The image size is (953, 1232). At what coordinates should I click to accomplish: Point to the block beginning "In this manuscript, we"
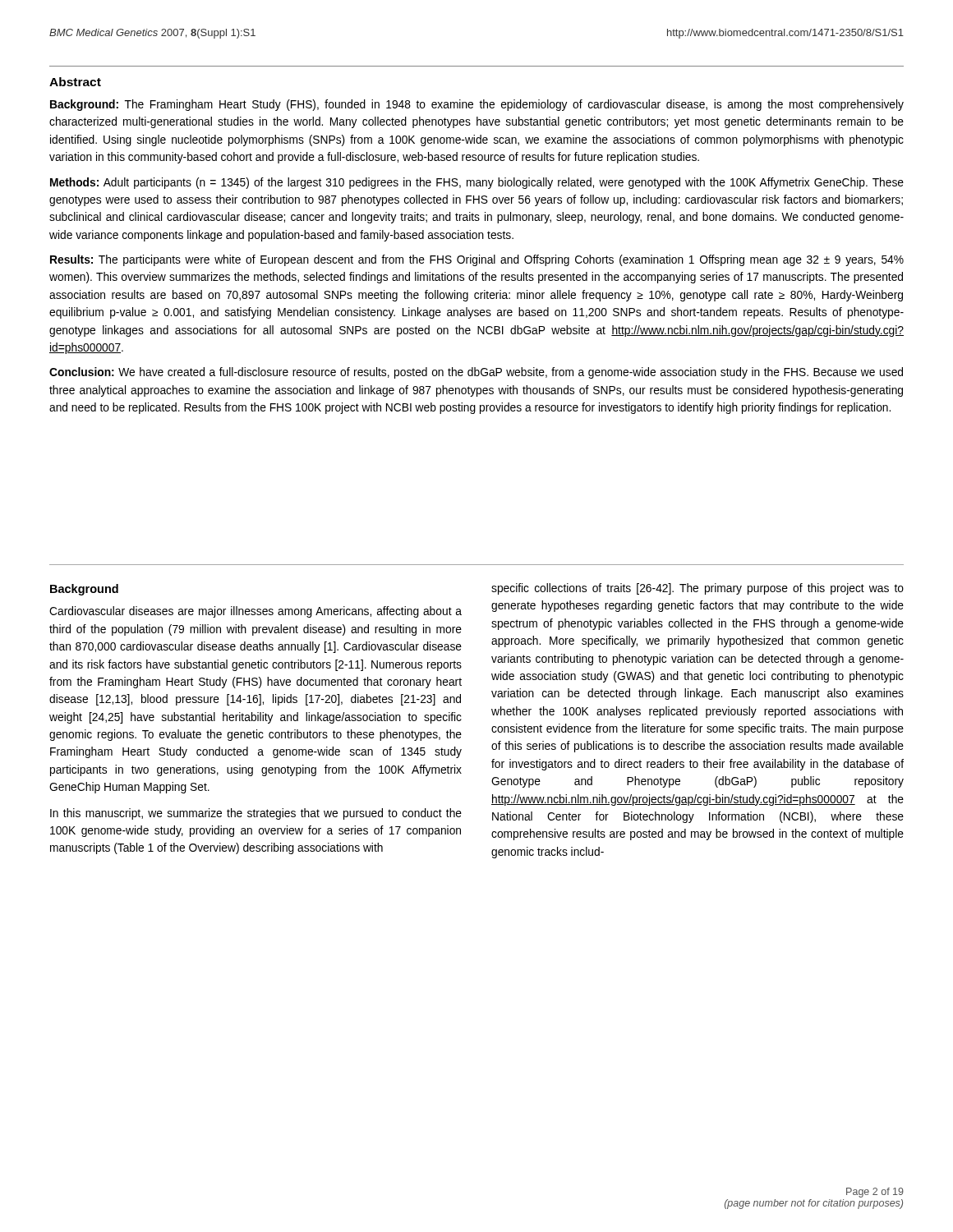(x=255, y=831)
